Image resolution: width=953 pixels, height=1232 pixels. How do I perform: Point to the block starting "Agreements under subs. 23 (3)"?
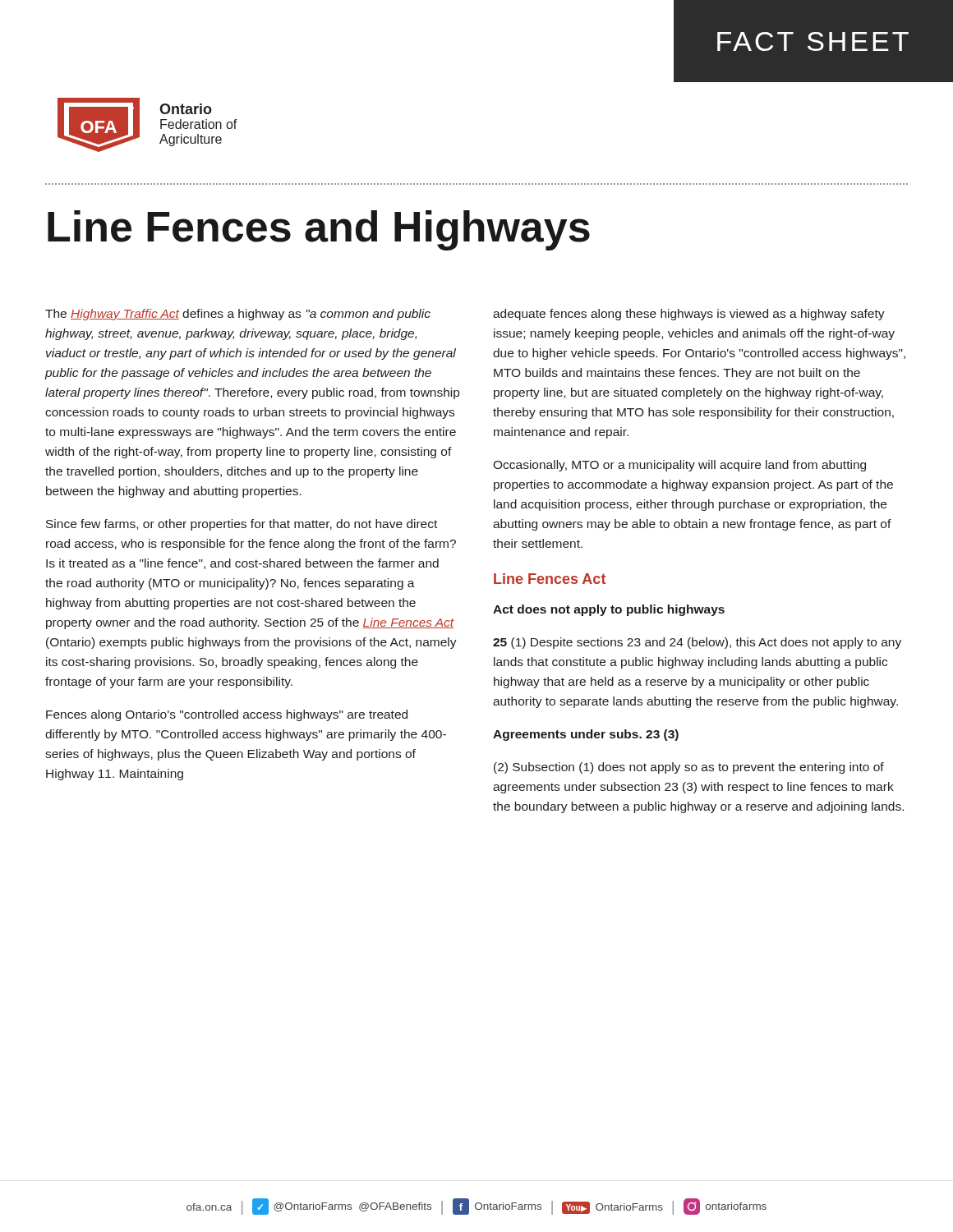[x=586, y=735]
